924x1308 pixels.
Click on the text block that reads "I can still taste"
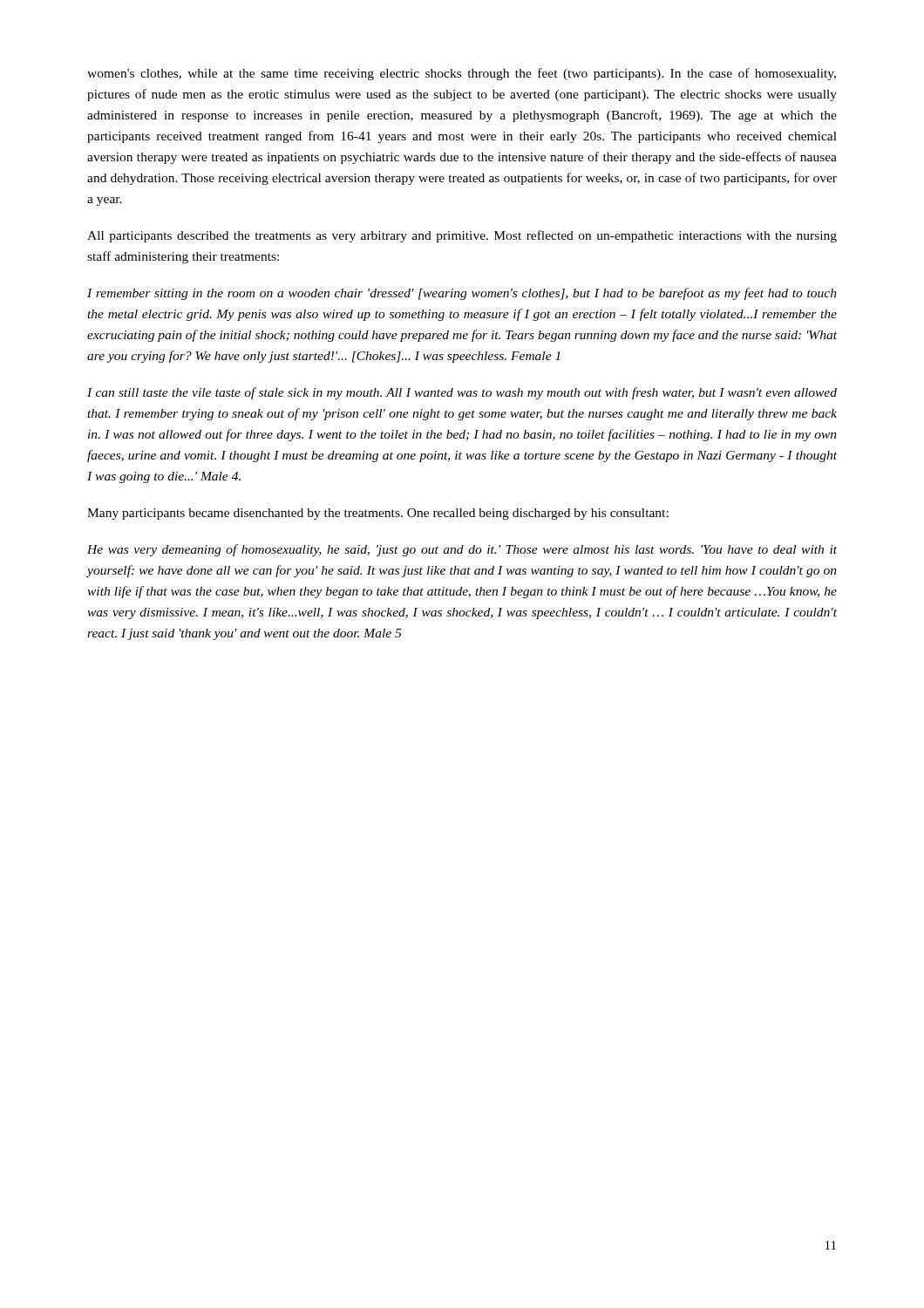point(462,434)
